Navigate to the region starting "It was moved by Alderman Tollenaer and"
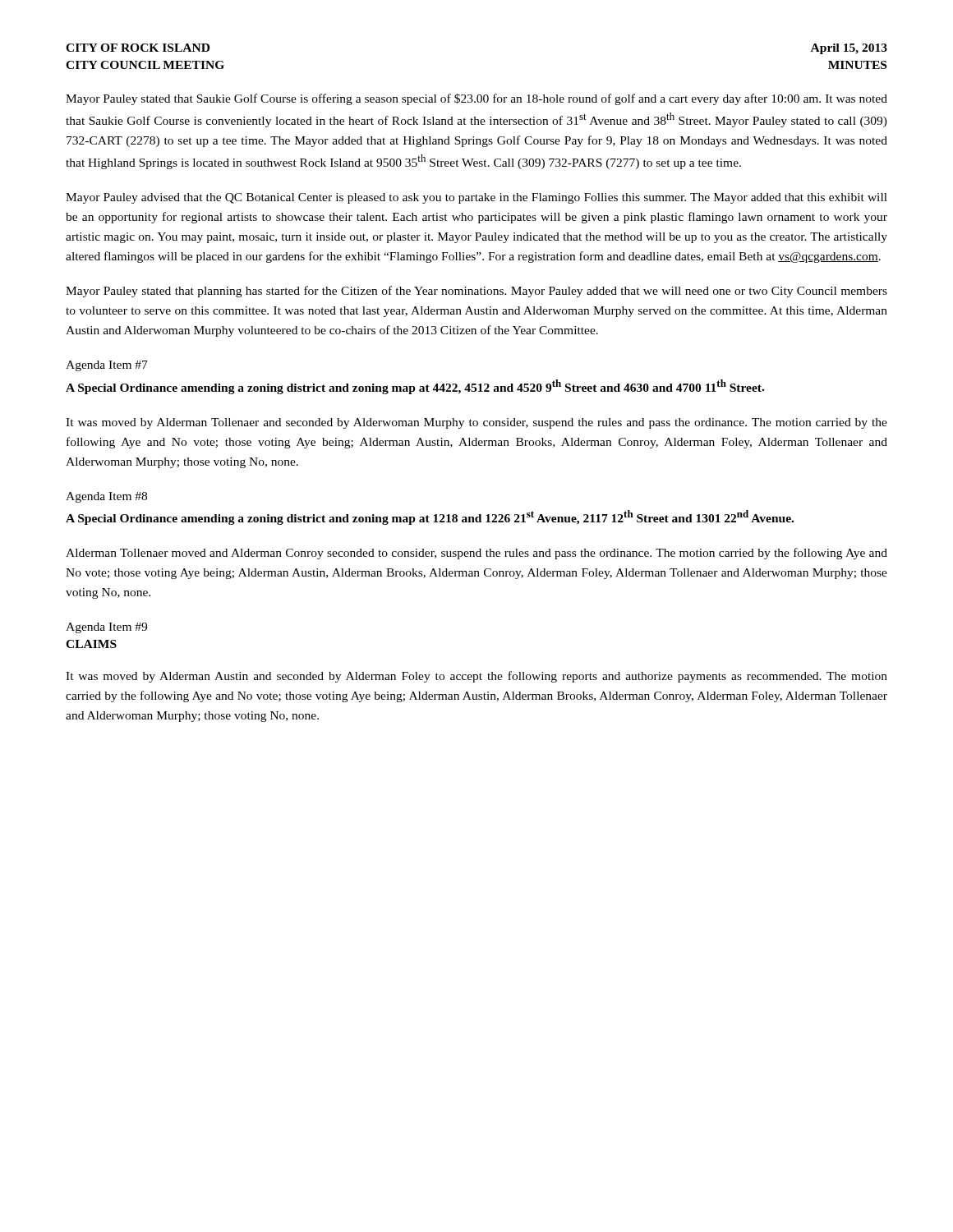 click(x=476, y=441)
